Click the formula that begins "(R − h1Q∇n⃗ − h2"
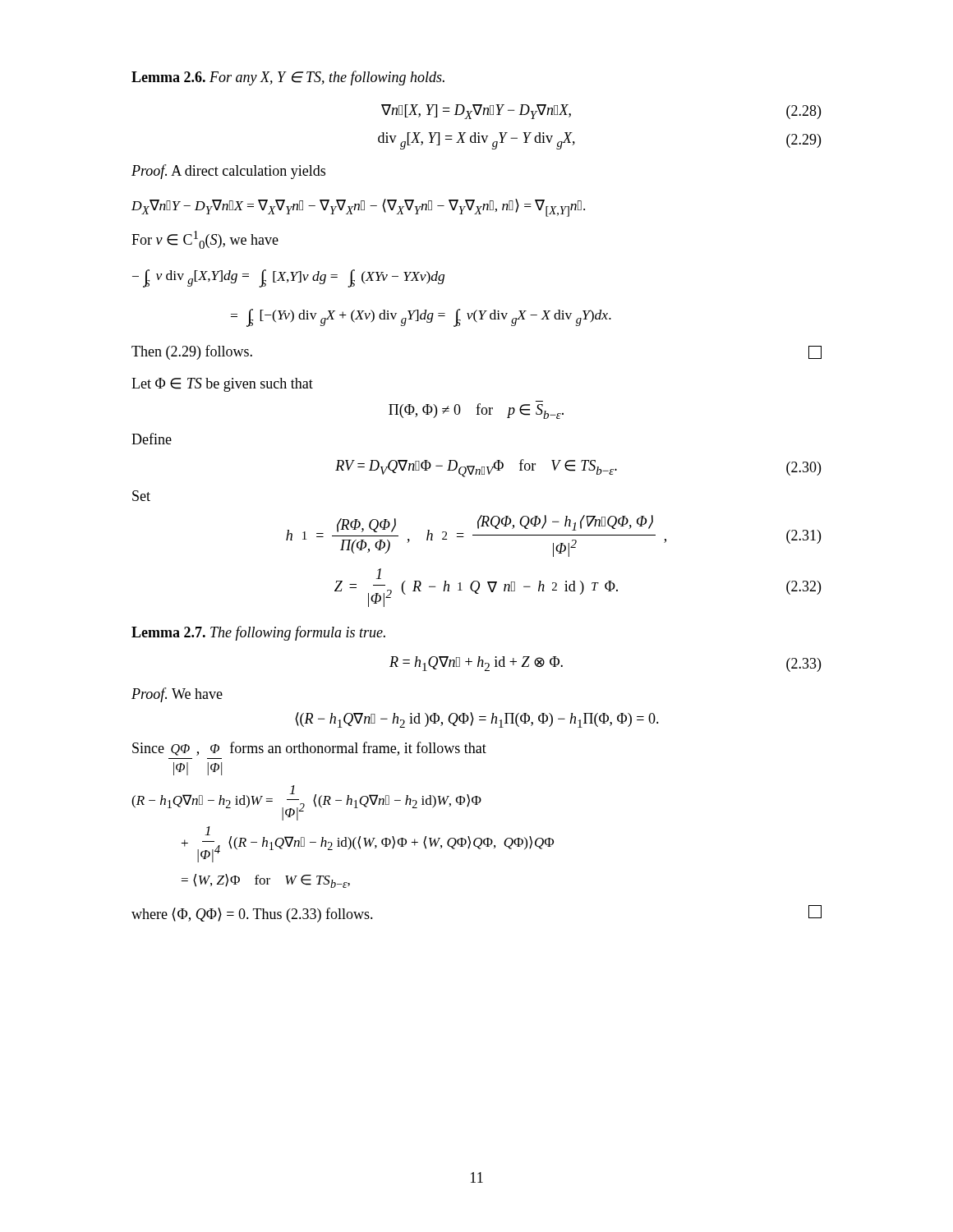Screen dimensions: 1232x953 476,839
